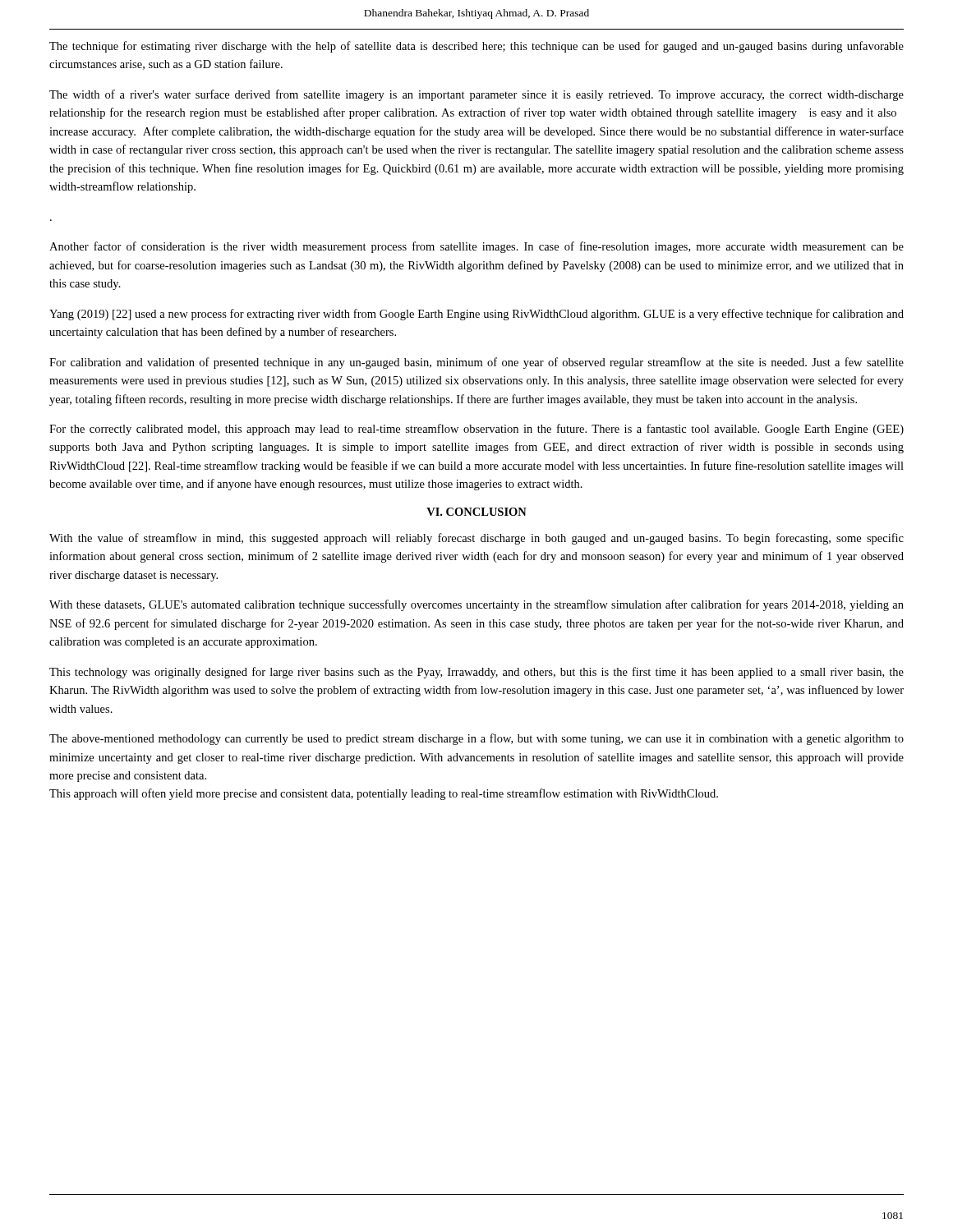This screenshot has width=953, height=1232.
Task: Select the text block that says "For the correctly calibrated model,"
Action: point(476,456)
